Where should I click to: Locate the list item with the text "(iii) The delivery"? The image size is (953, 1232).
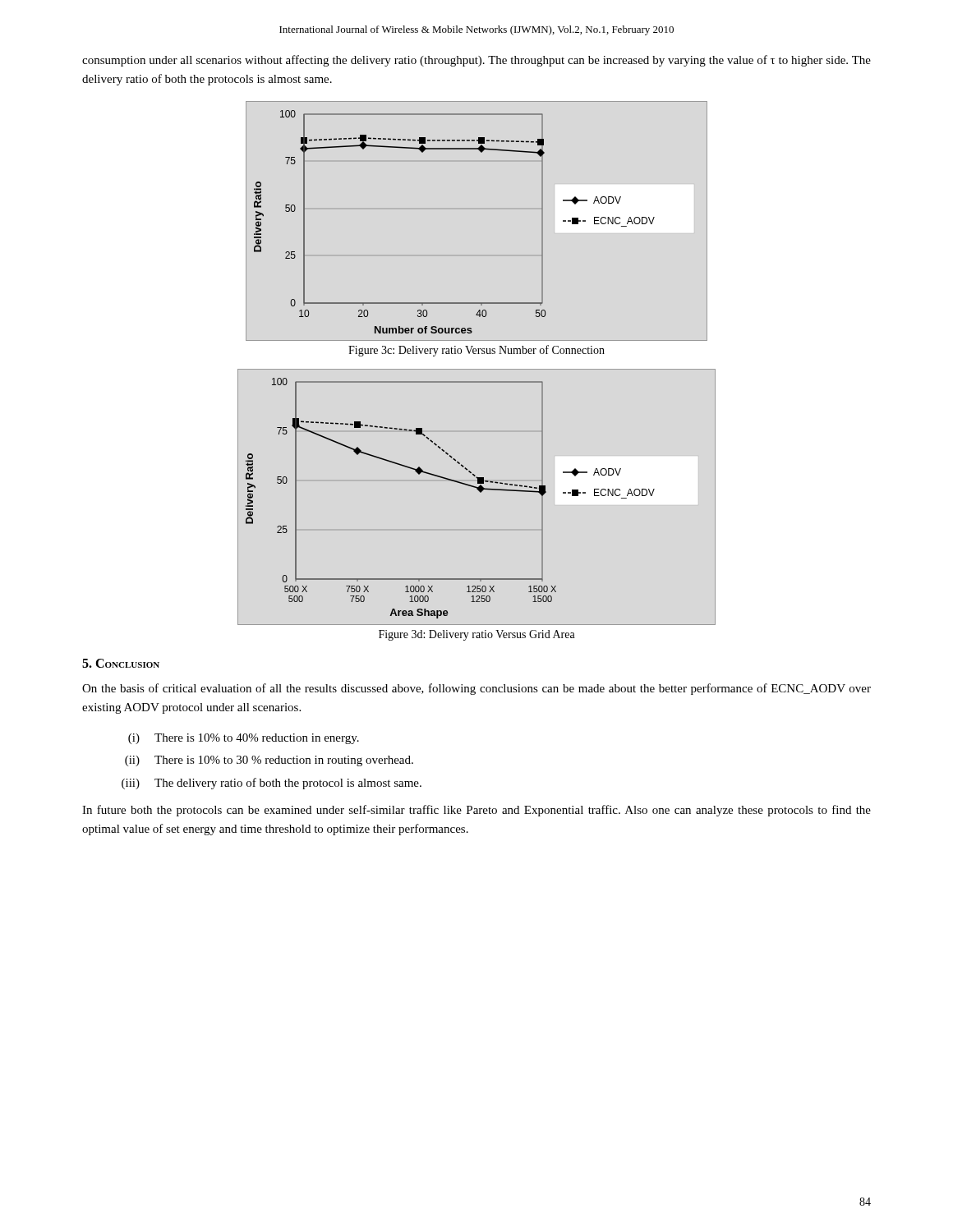[x=272, y=784]
